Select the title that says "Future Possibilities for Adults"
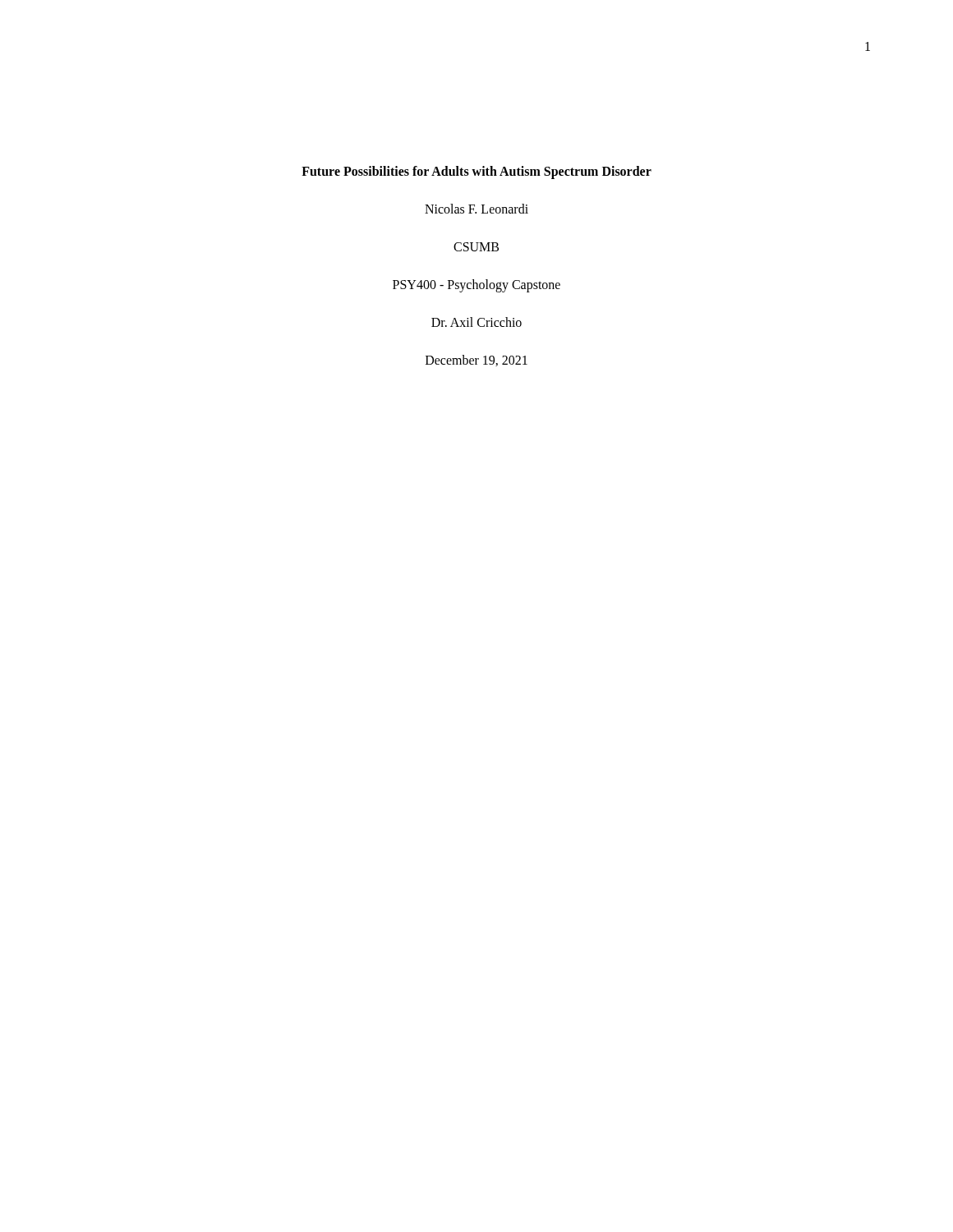 click(x=476, y=171)
